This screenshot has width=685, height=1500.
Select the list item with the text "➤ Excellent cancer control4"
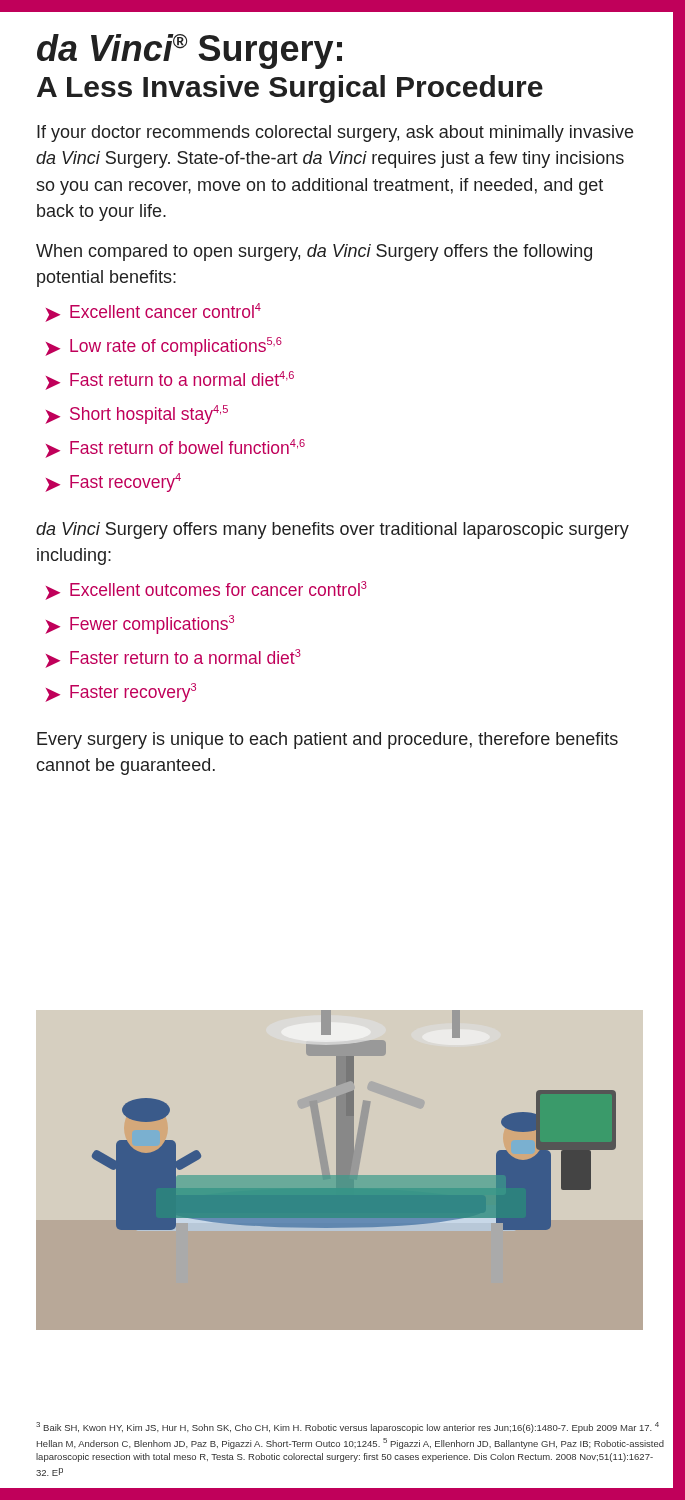pyautogui.click(x=152, y=314)
